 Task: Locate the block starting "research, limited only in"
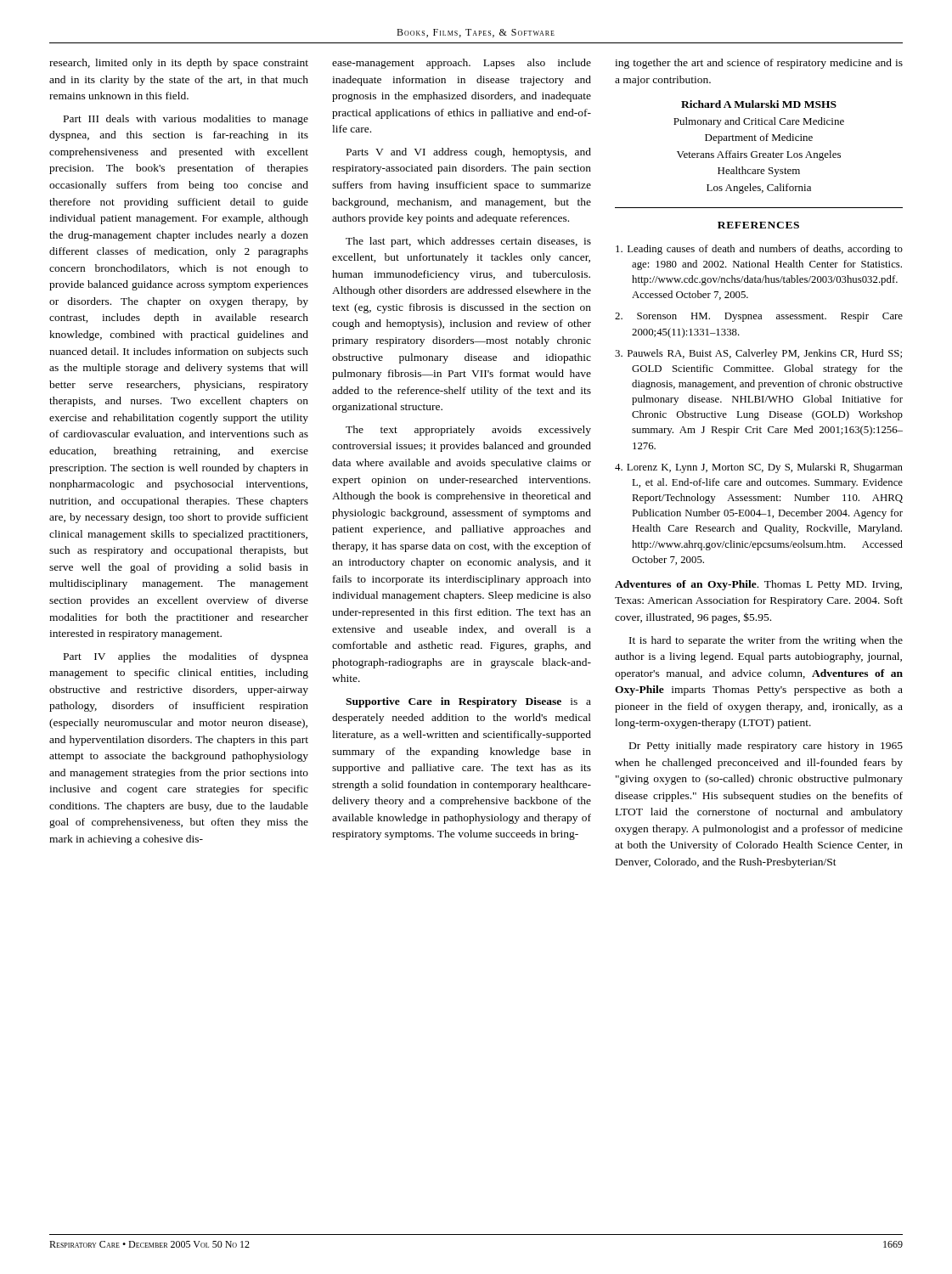pyautogui.click(x=179, y=451)
